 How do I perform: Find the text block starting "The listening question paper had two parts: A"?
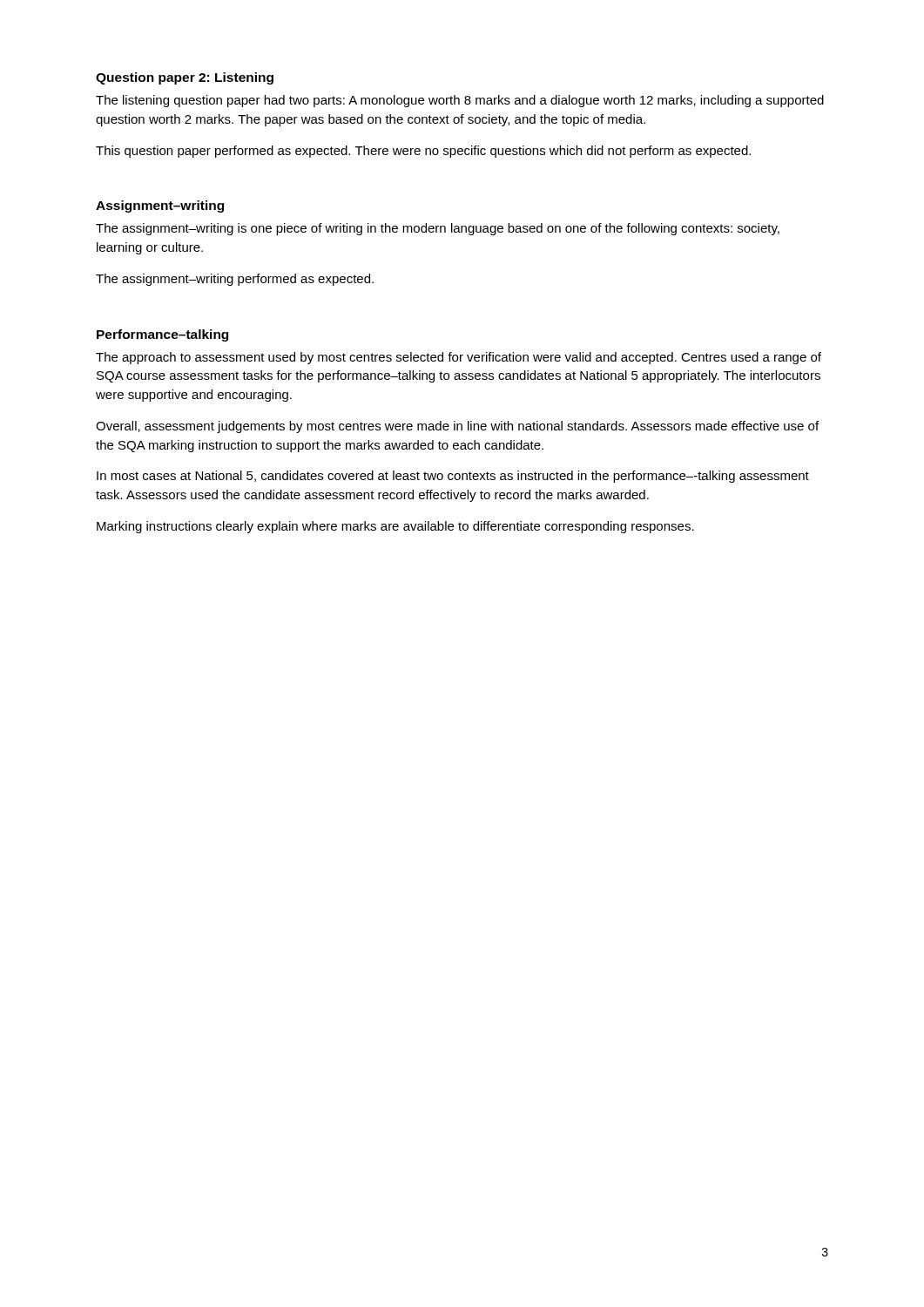point(460,109)
